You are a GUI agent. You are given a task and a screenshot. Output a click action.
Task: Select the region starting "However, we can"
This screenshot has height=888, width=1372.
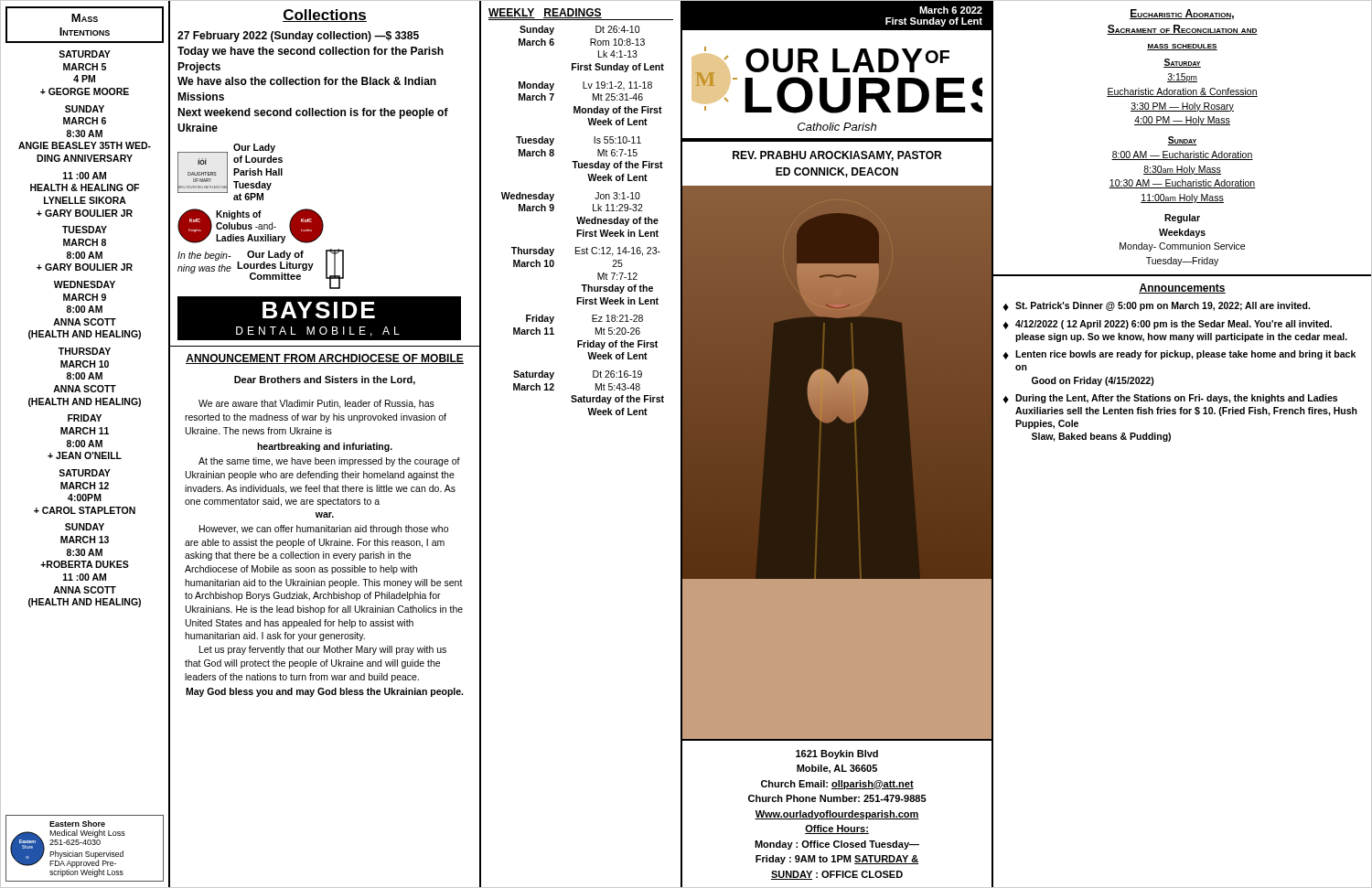324,582
